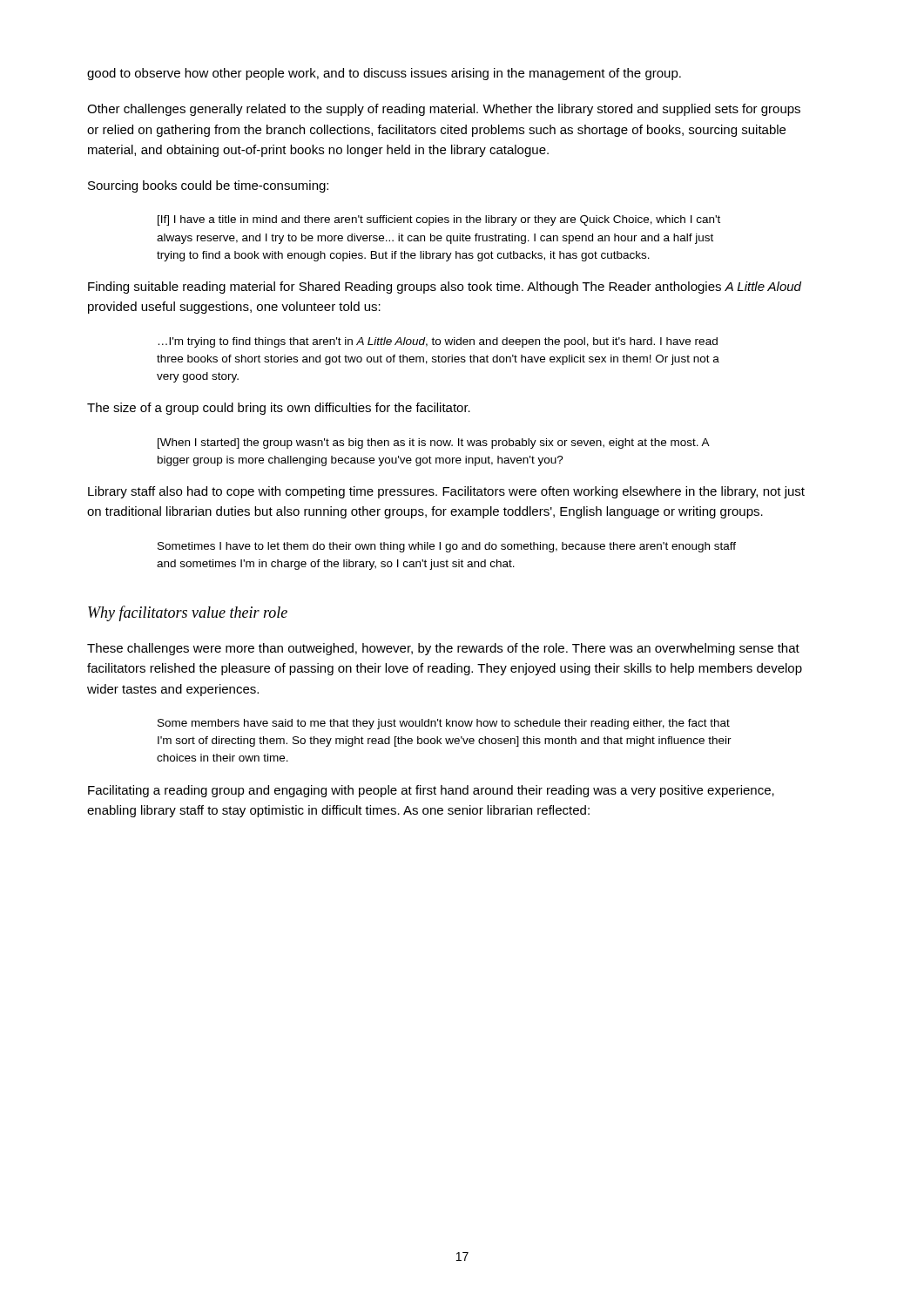Click on the passage starting "Other challenges generally"
924x1307 pixels.
444,129
